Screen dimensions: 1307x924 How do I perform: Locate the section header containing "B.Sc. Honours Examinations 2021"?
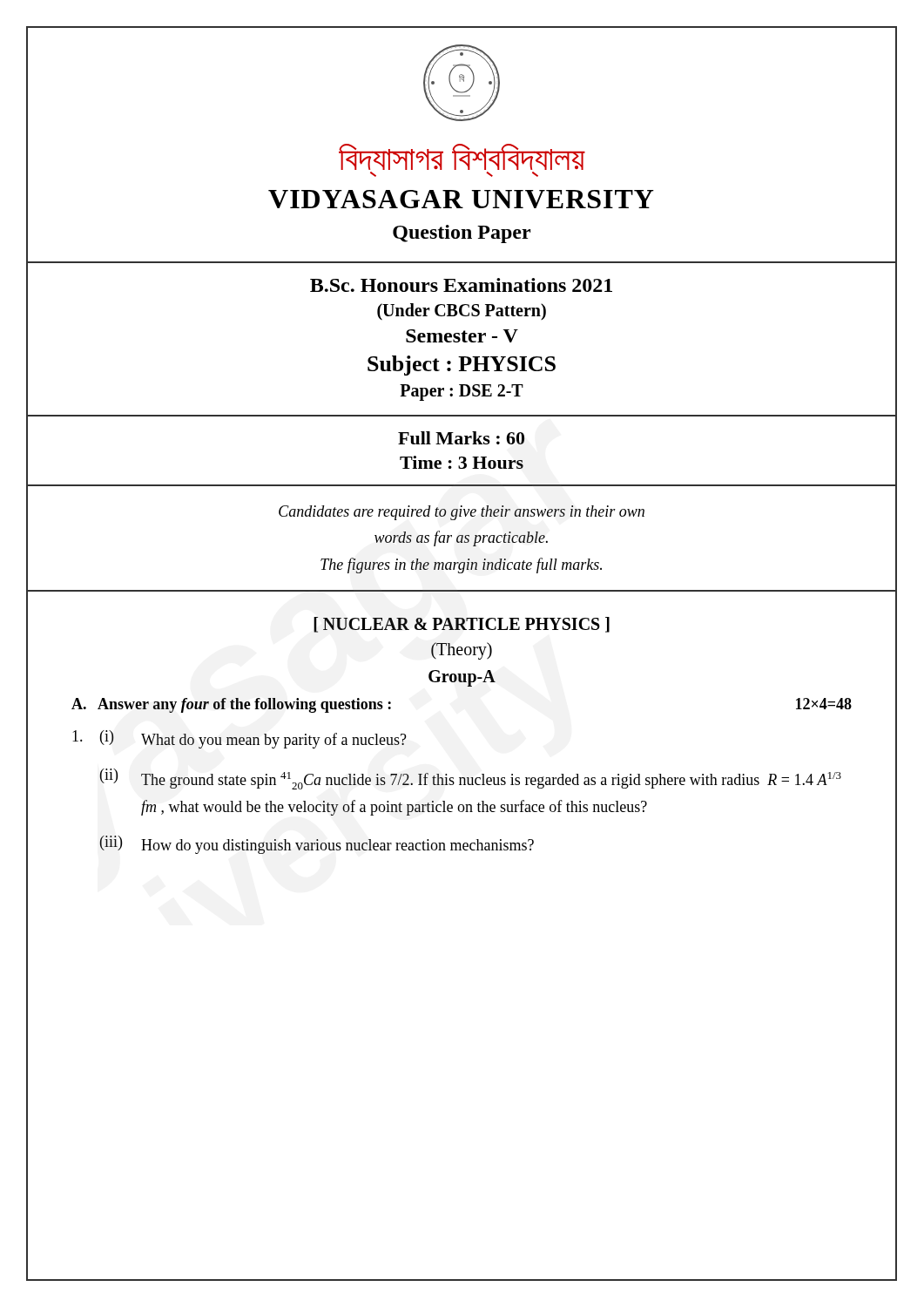click(x=462, y=285)
